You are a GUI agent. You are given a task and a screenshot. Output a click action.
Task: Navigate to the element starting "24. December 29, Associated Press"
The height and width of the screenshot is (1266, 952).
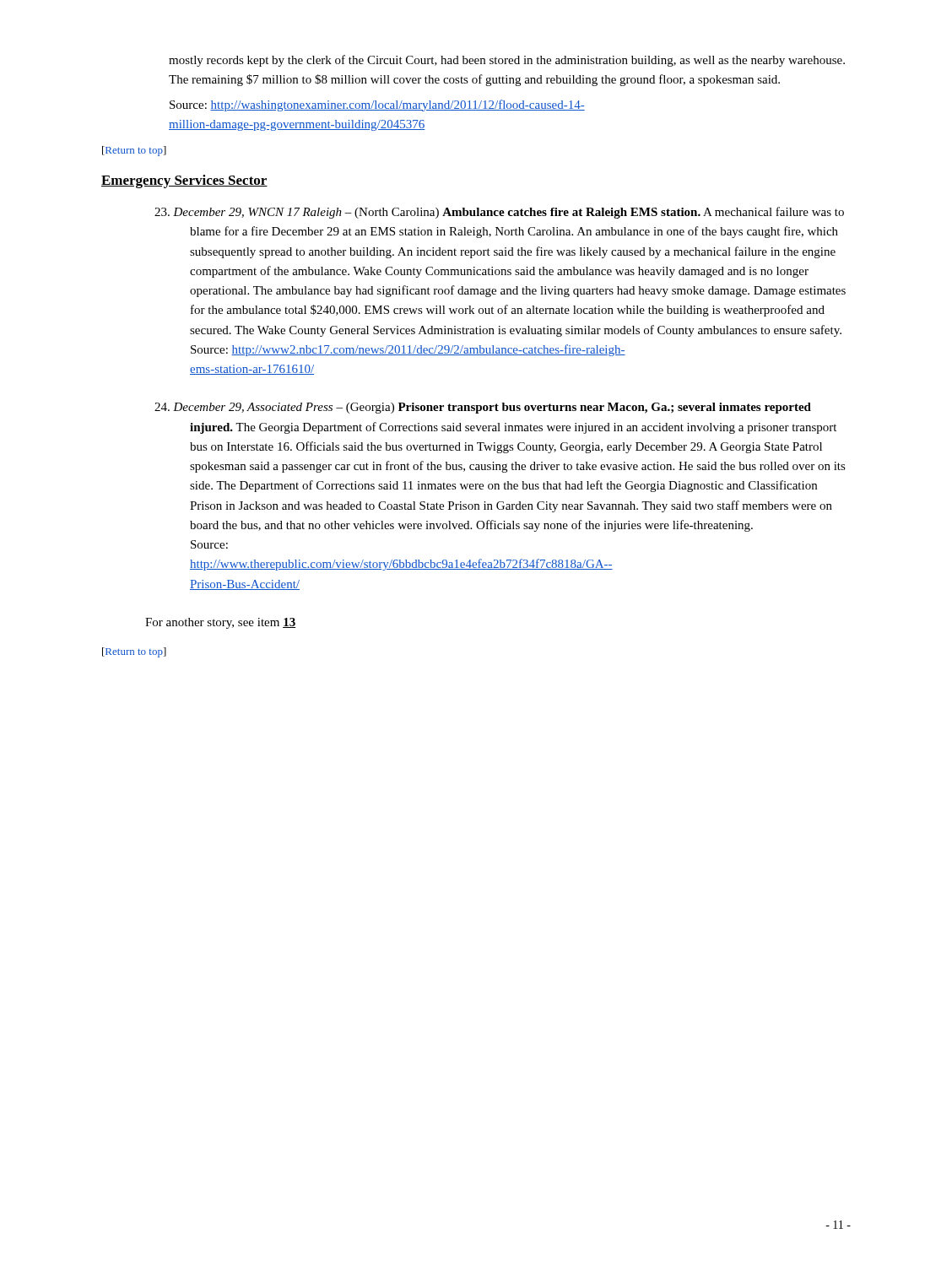[503, 496]
